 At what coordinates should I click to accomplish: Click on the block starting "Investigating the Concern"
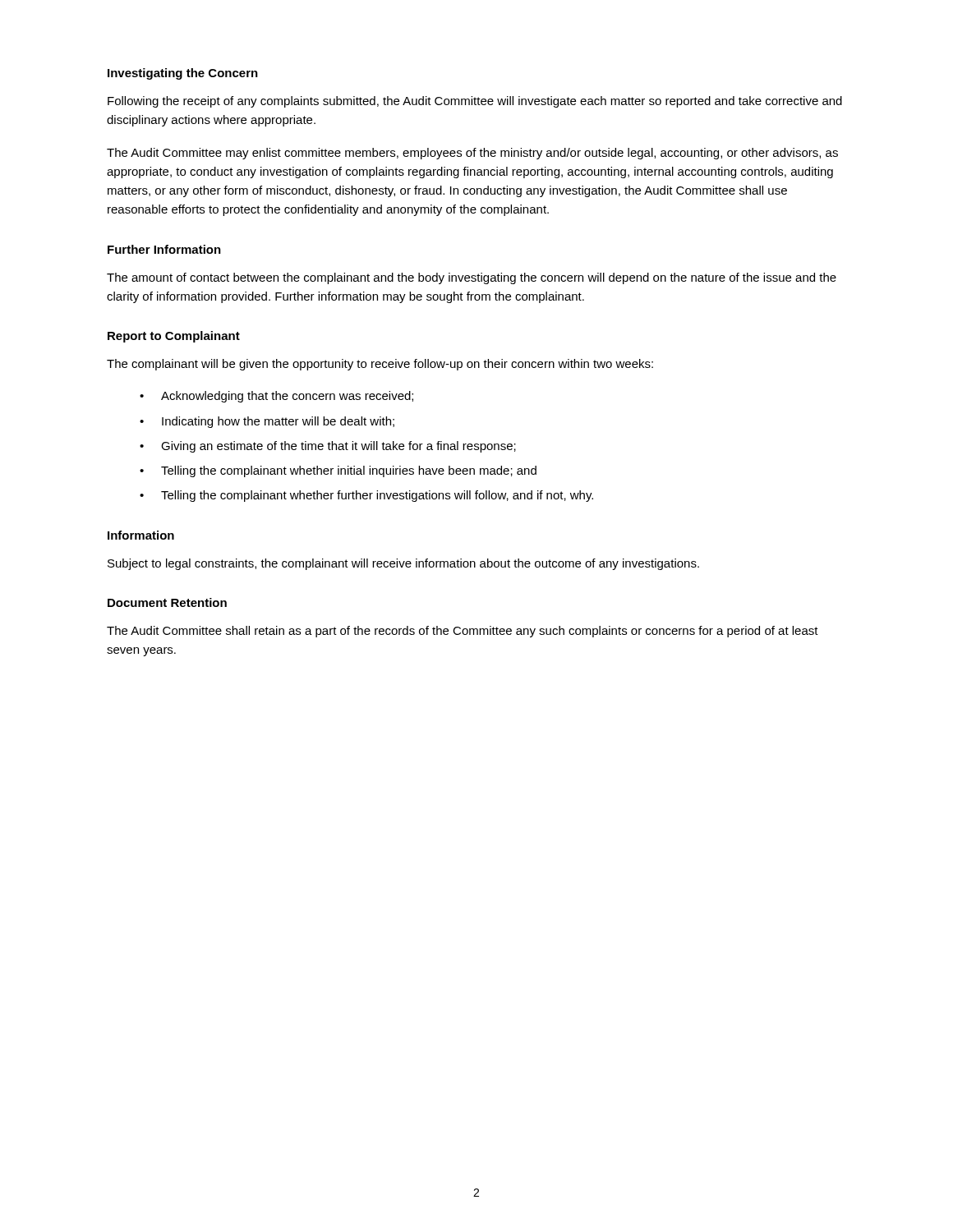pos(182,73)
